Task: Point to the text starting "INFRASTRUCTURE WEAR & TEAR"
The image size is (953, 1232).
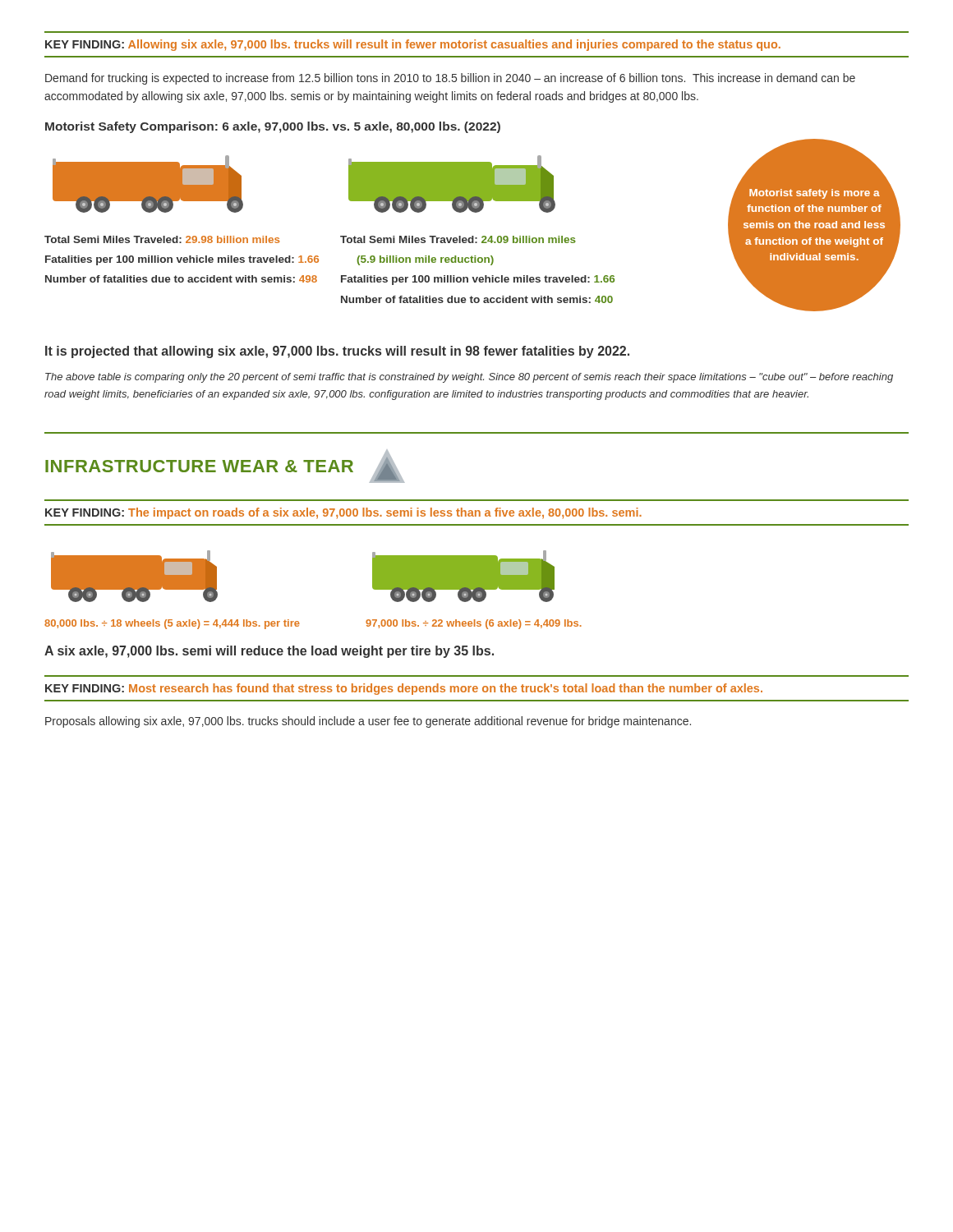Action: pyautogui.click(x=226, y=467)
